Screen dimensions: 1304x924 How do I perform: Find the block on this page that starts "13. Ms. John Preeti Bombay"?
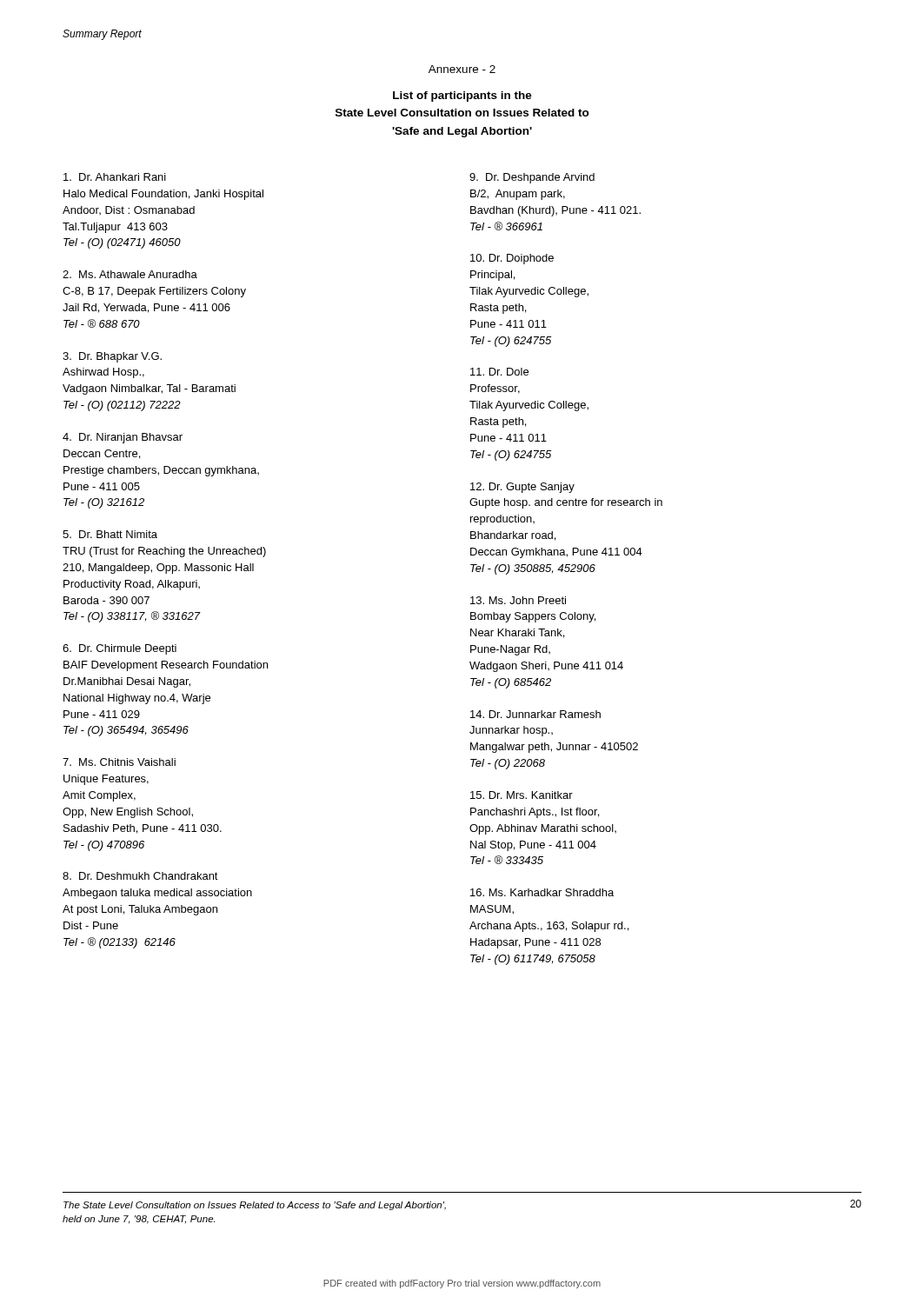518,600
